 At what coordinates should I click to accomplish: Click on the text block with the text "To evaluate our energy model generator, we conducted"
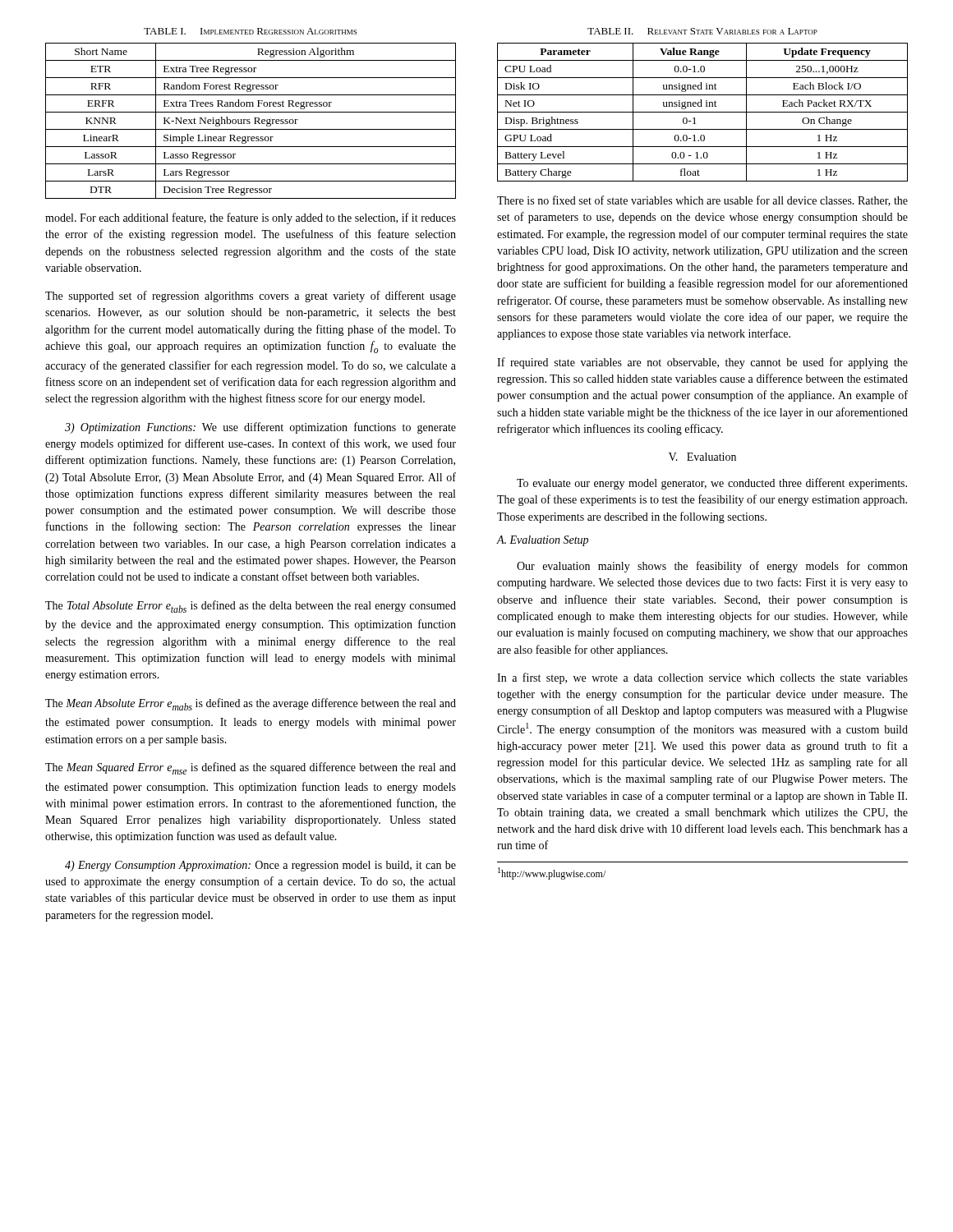702,501
